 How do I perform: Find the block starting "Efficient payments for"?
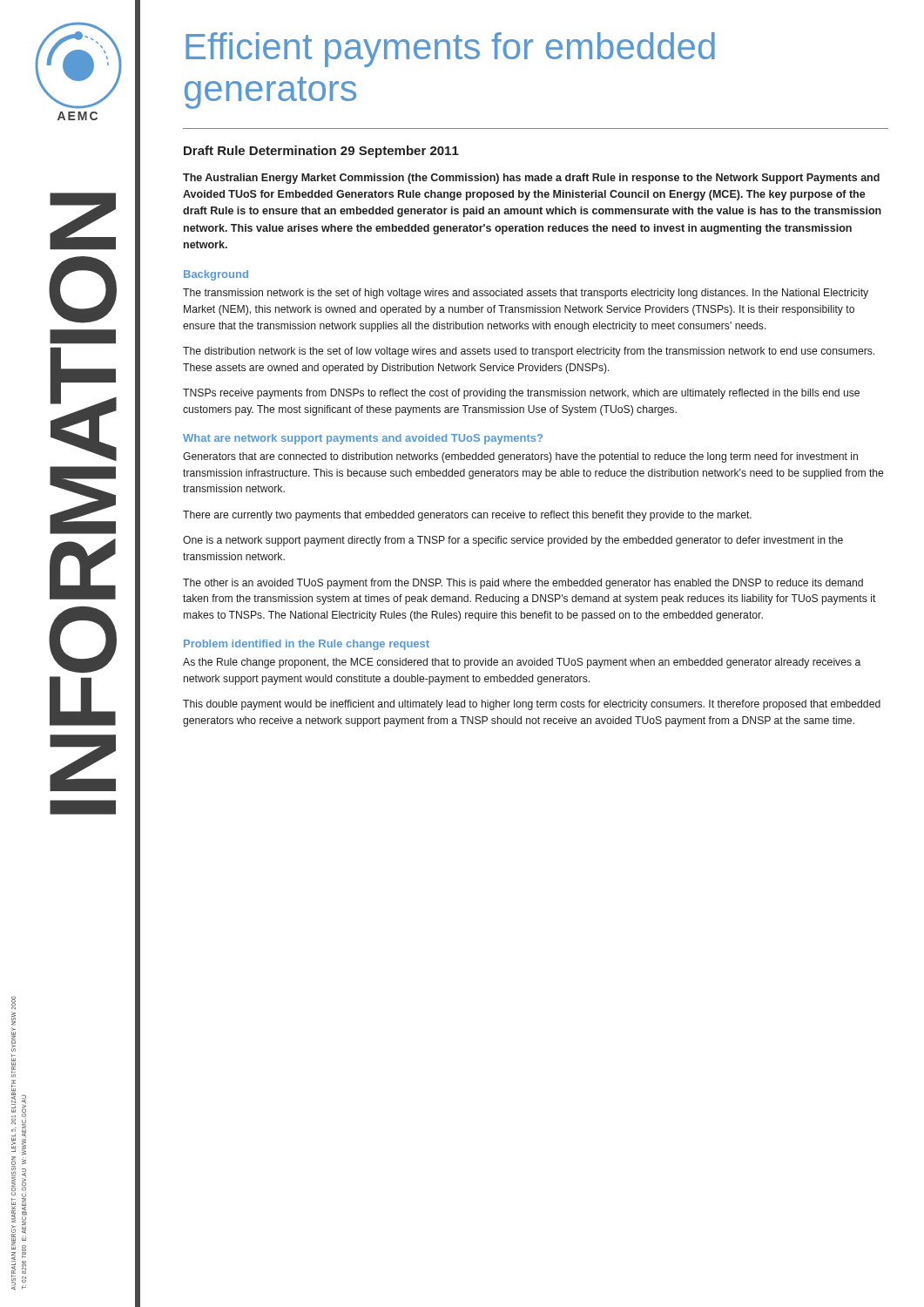450,68
